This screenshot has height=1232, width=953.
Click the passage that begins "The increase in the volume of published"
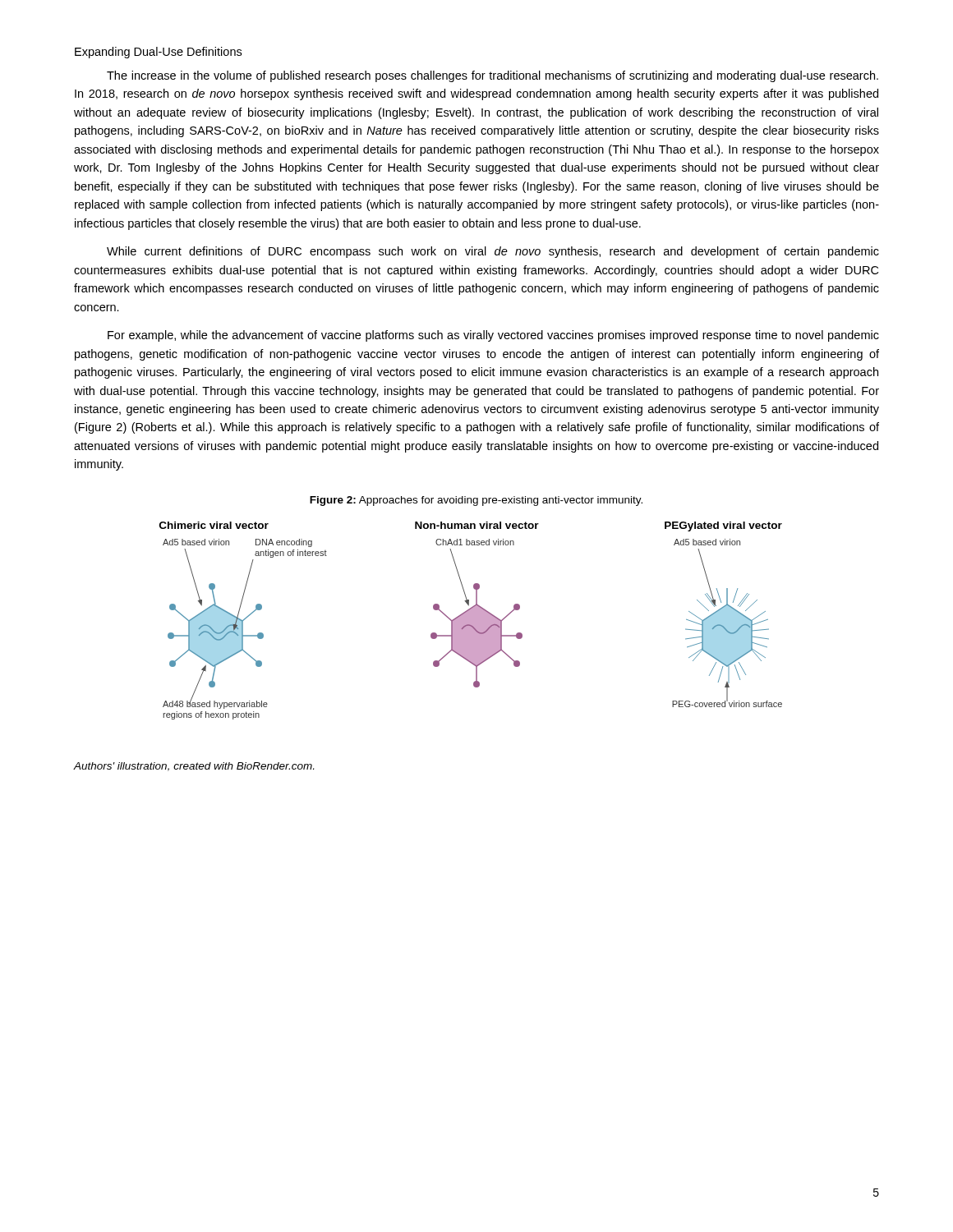[x=476, y=149]
